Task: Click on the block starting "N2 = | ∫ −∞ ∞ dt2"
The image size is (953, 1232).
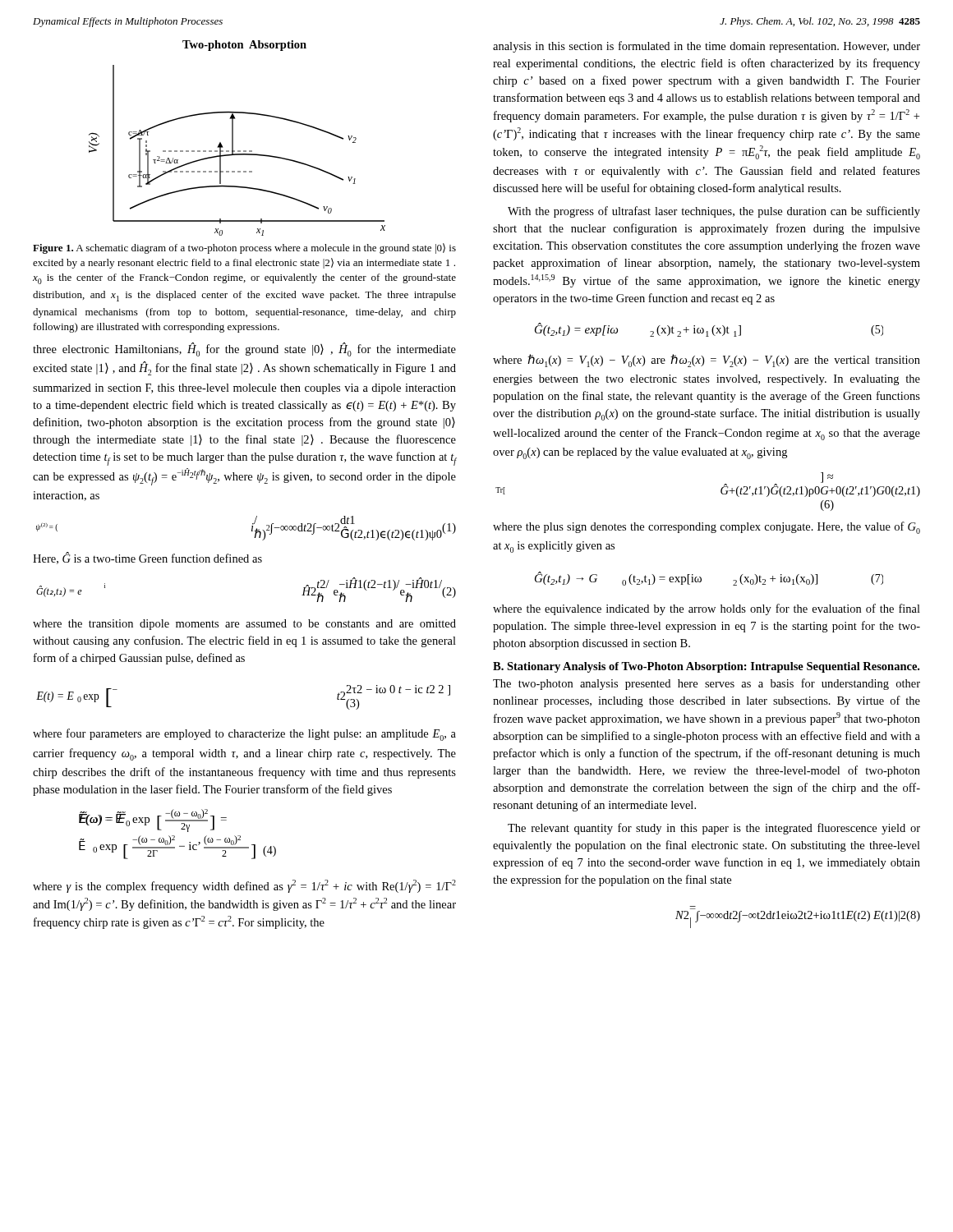Action: coord(707,915)
